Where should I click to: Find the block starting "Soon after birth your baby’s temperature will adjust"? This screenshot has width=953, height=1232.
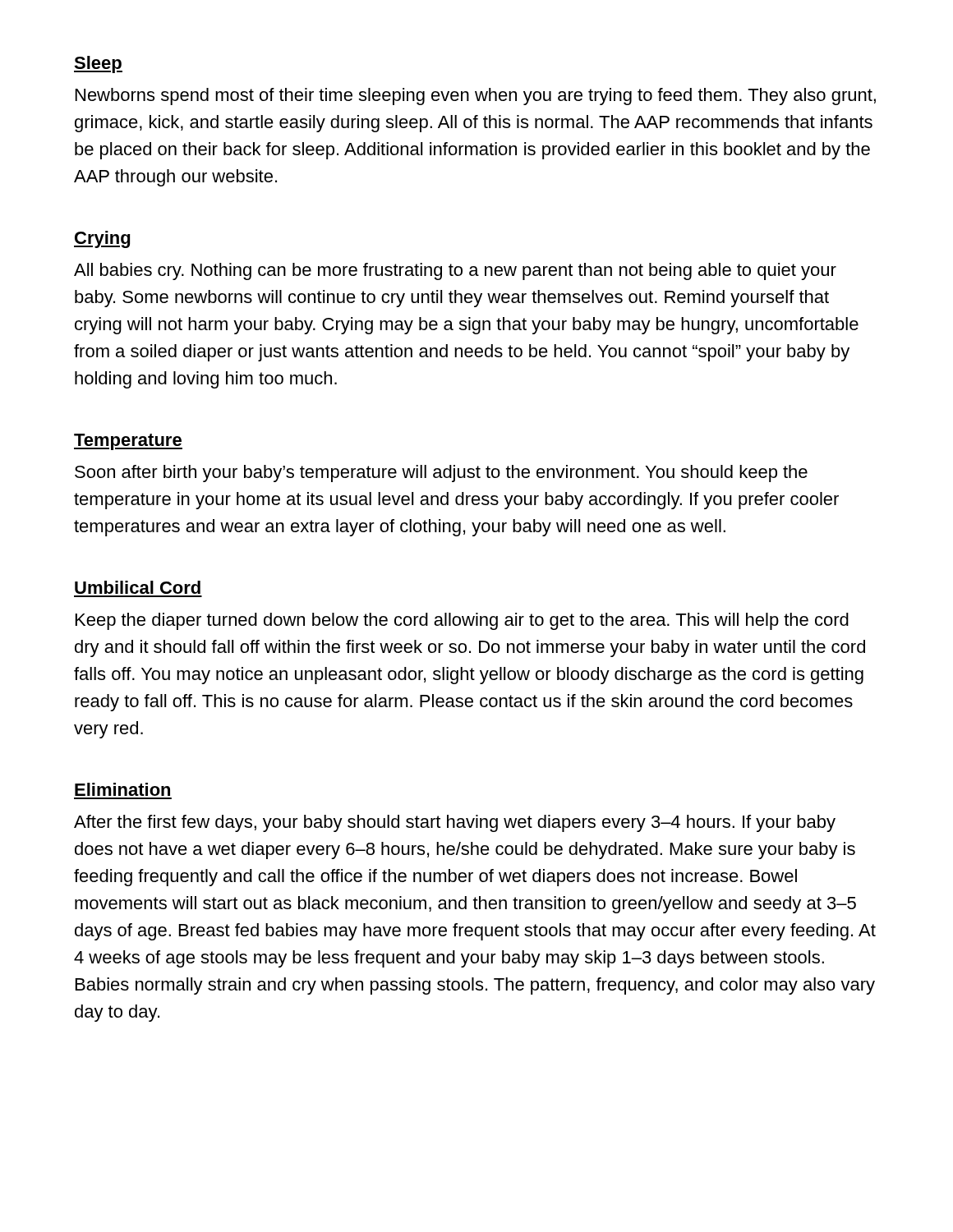pos(457,499)
